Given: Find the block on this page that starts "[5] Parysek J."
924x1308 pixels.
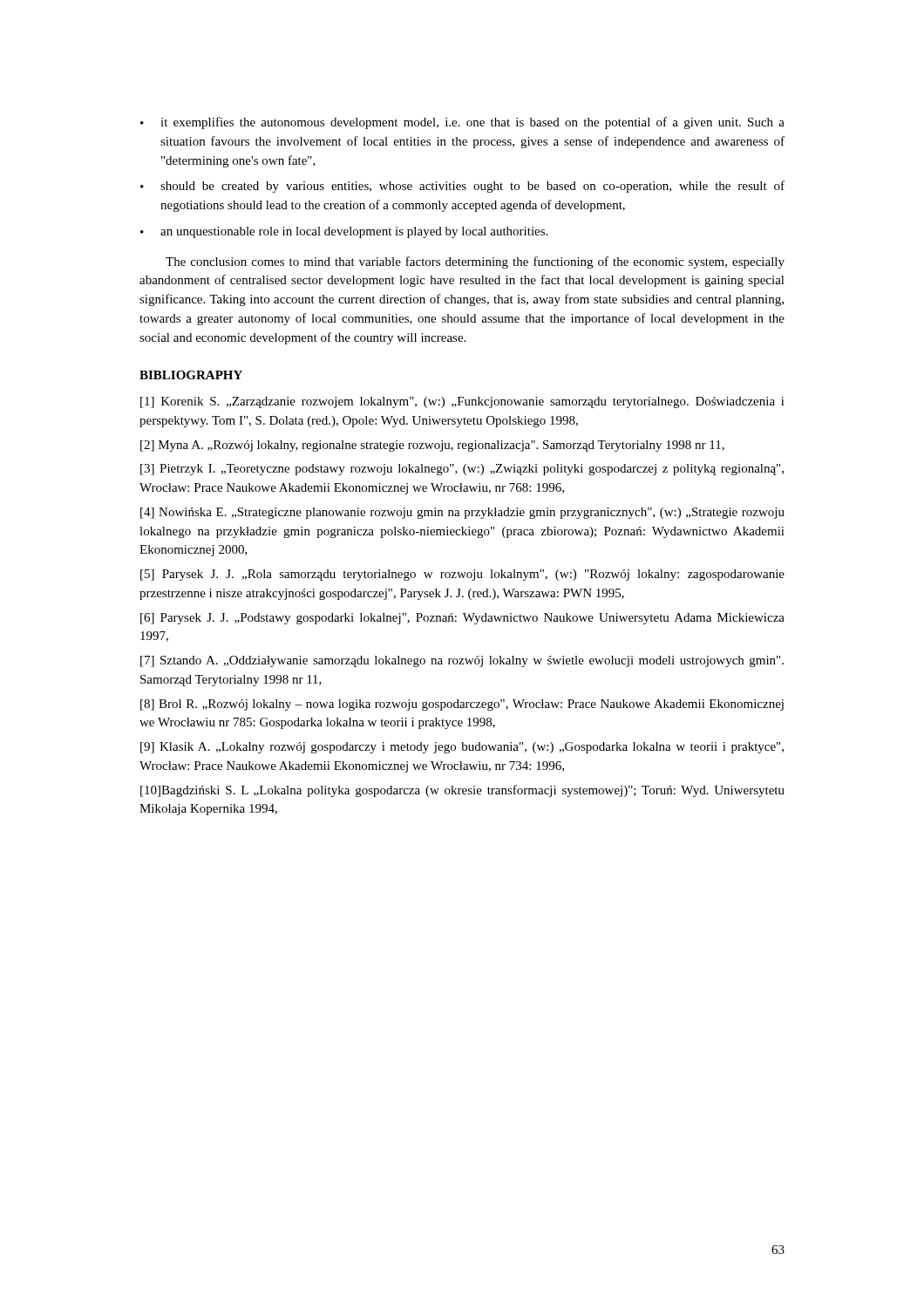Looking at the screenshot, I should tap(462, 583).
